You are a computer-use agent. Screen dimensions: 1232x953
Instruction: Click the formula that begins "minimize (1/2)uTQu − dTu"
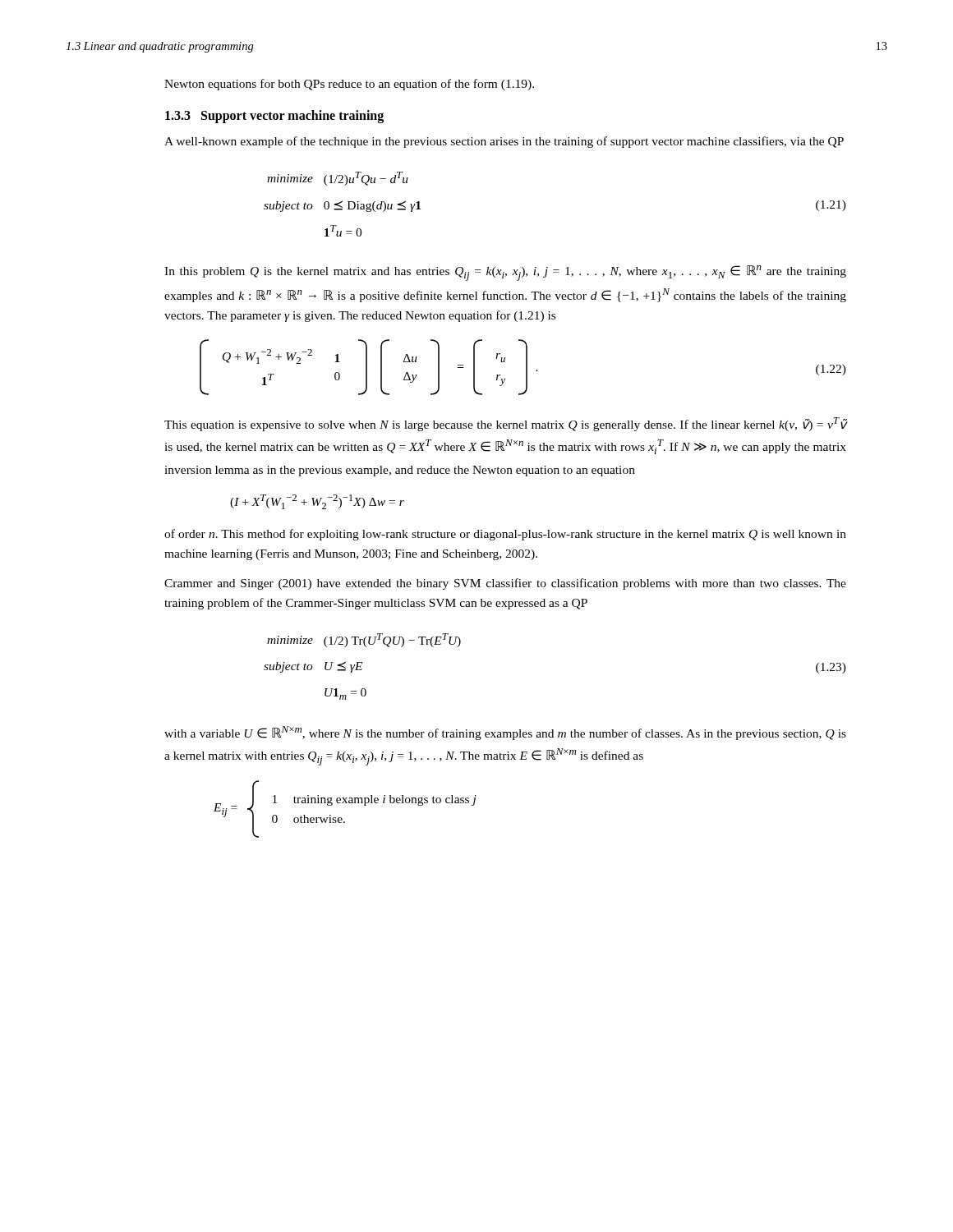(x=338, y=179)
